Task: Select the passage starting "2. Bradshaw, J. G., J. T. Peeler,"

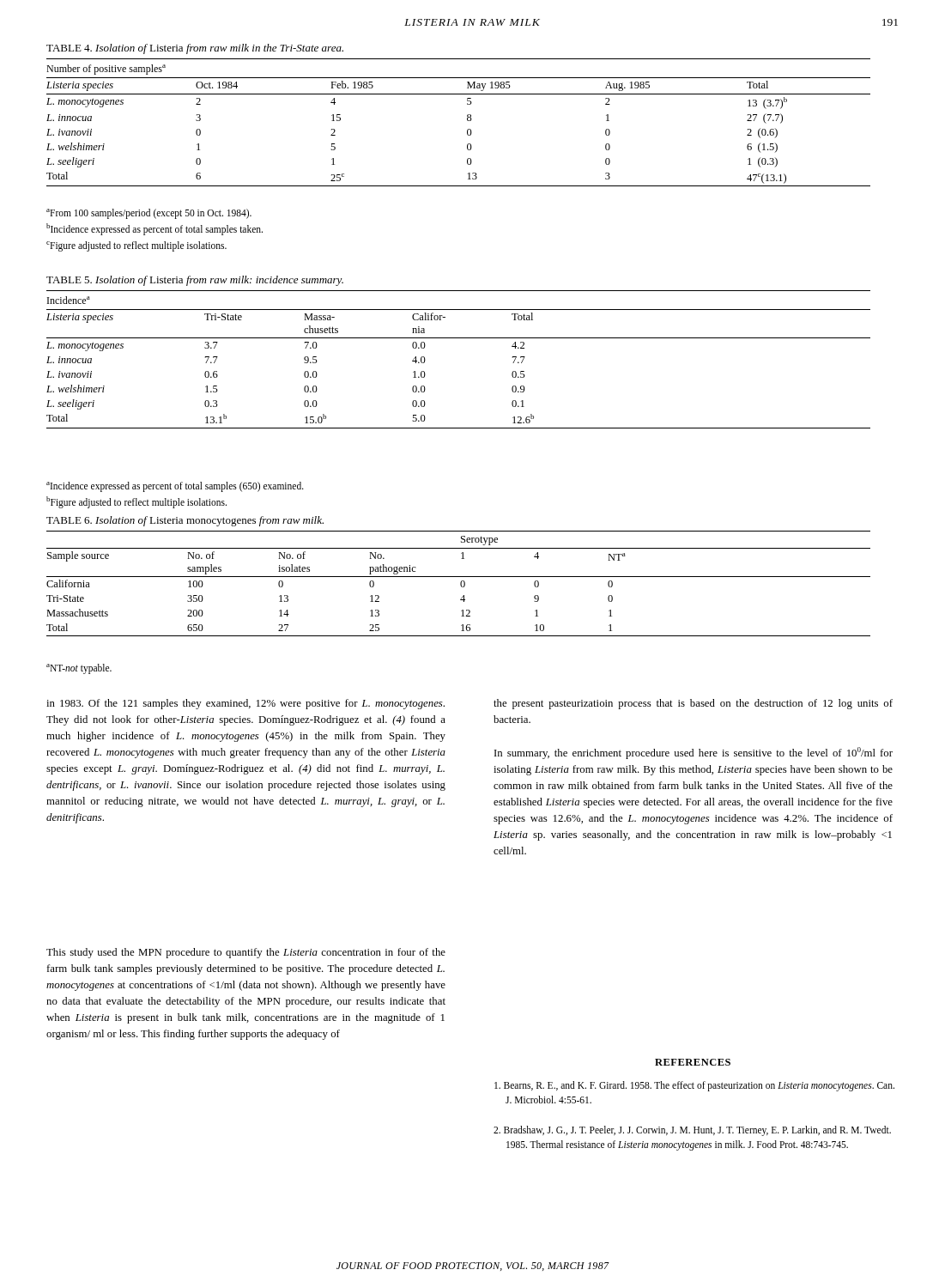Action: (x=692, y=1137)
